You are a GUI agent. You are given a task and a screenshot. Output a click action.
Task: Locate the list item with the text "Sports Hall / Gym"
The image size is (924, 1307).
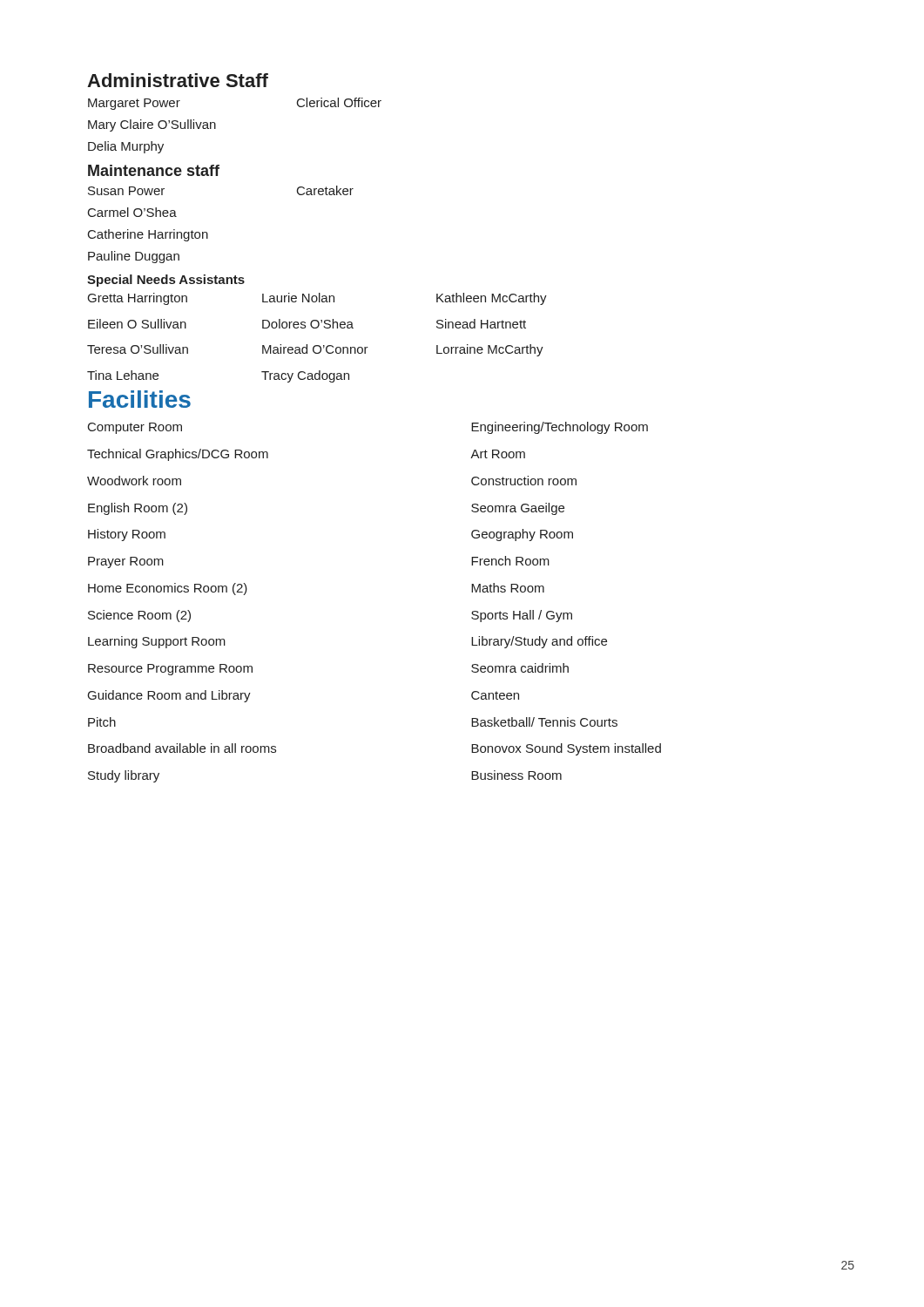coord(522,614)
